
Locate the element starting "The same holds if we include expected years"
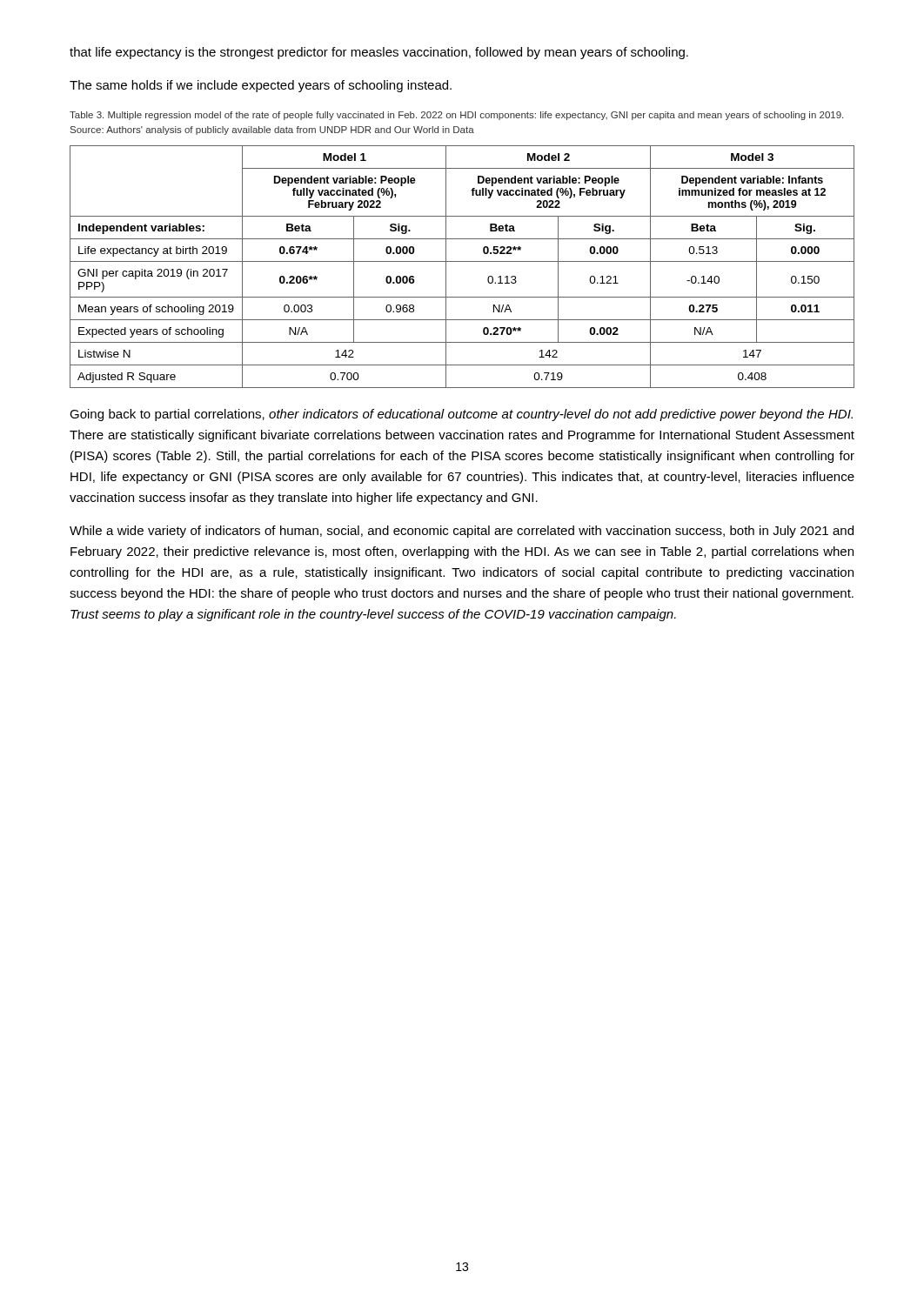[x=261, y=85]
